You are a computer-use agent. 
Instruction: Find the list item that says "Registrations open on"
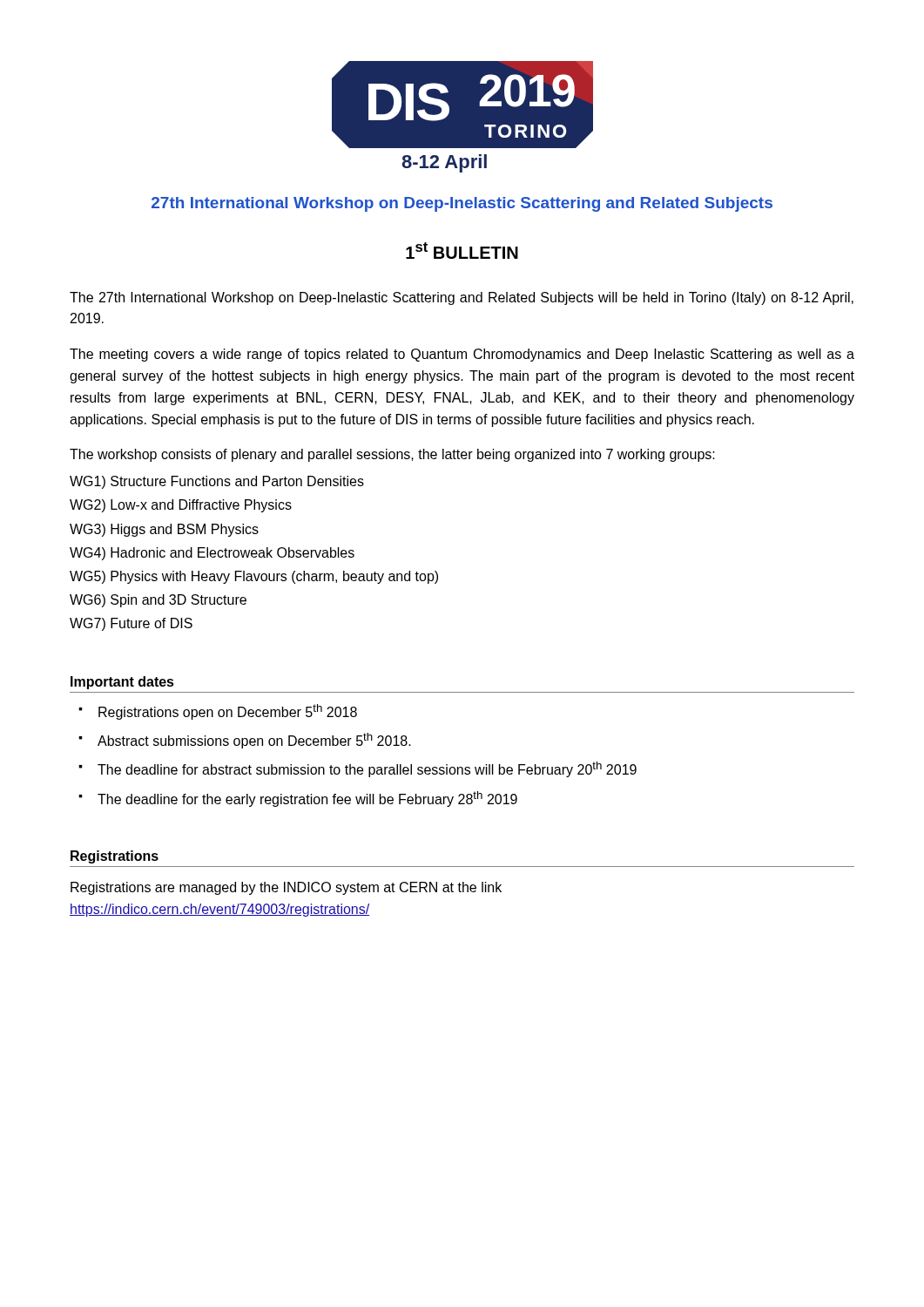pos(227,710)
